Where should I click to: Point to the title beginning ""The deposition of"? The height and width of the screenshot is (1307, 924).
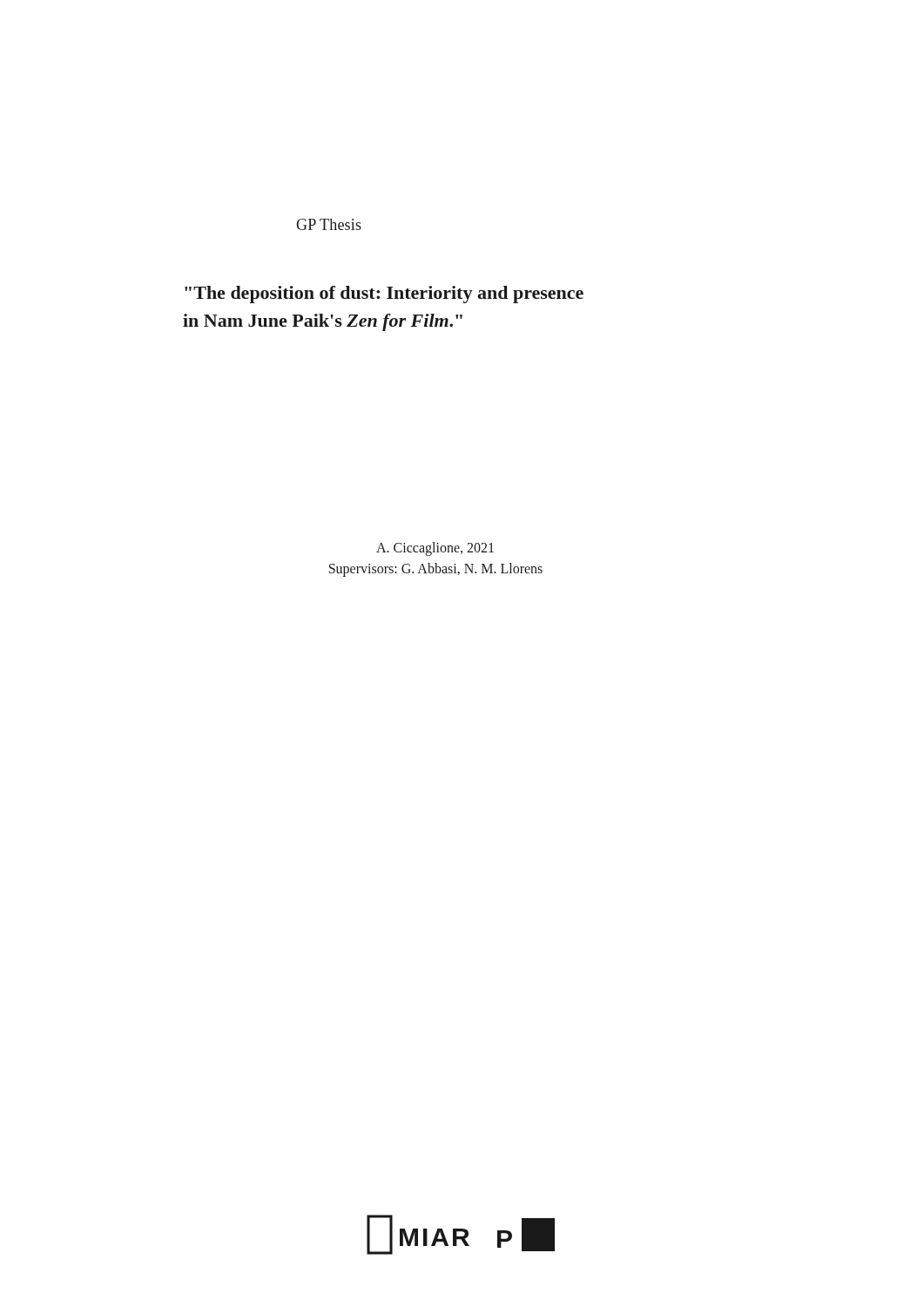click(383, 306)
